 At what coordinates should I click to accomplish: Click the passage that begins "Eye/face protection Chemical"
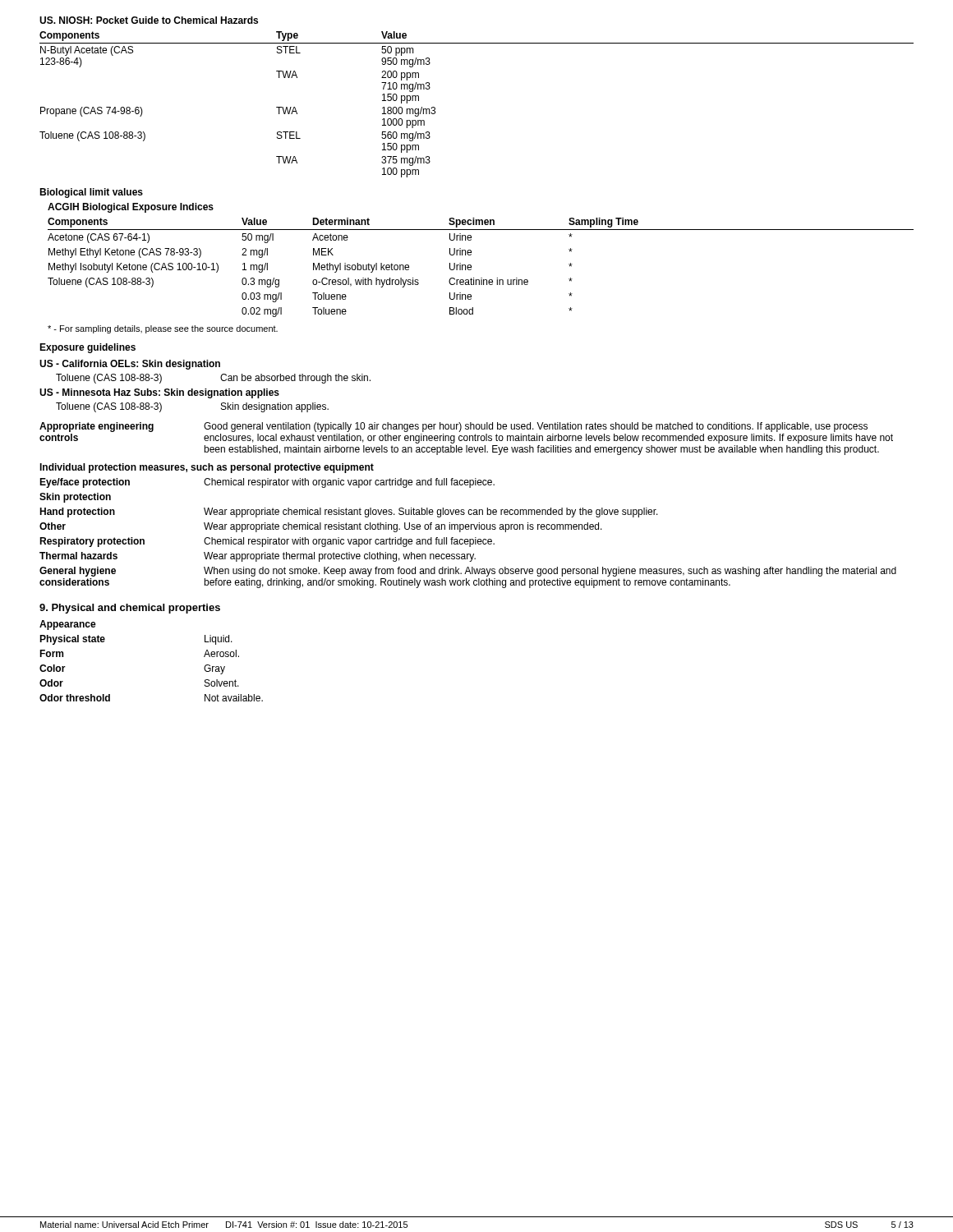[476, 532]
